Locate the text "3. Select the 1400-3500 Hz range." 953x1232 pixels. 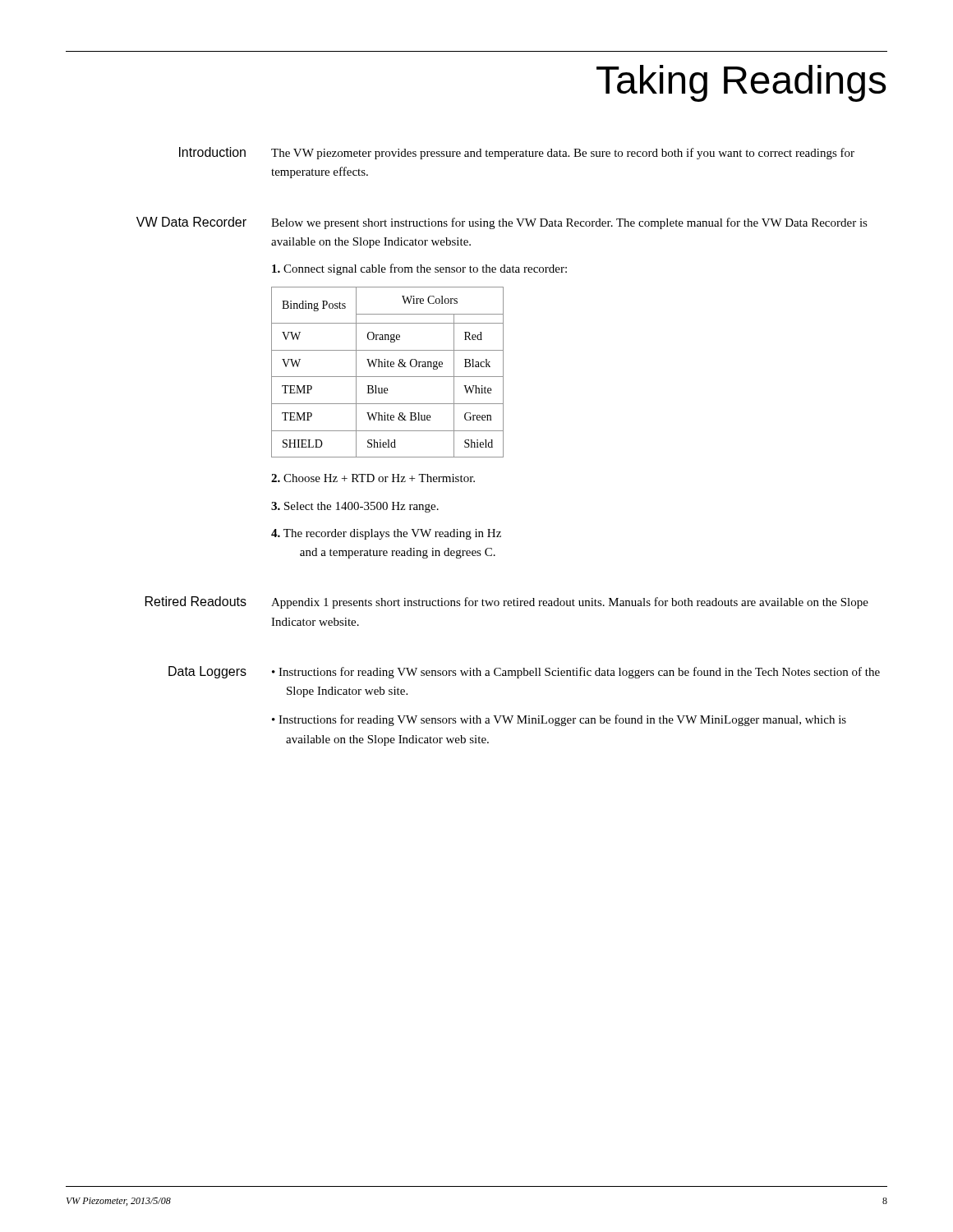[x=355, y=506]
